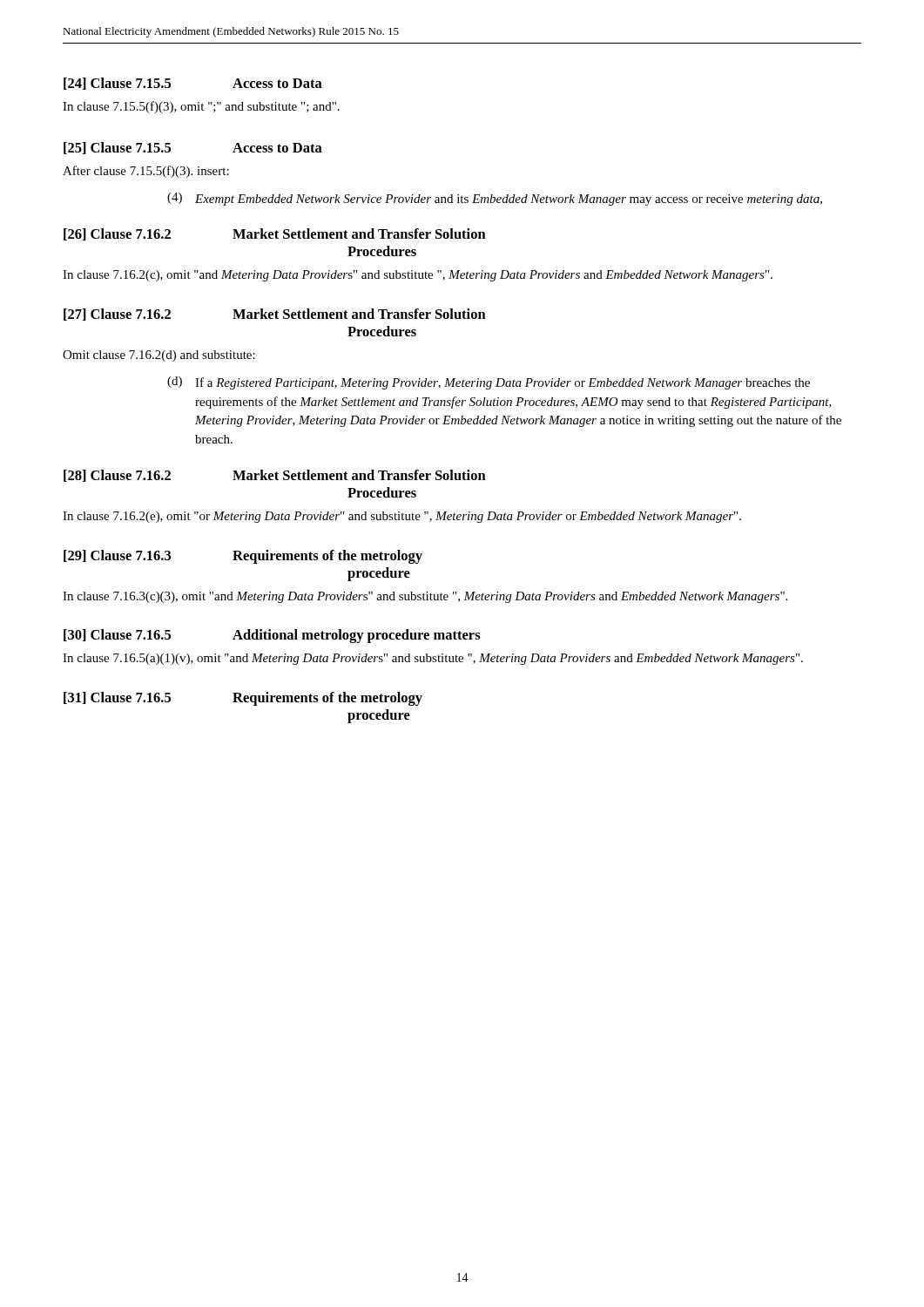Find the section header on this page that starts "[28] Clause 7.16.2 Market"
Image resolution: width=924 pixels, height=1307 pixels.
point(462,484)
